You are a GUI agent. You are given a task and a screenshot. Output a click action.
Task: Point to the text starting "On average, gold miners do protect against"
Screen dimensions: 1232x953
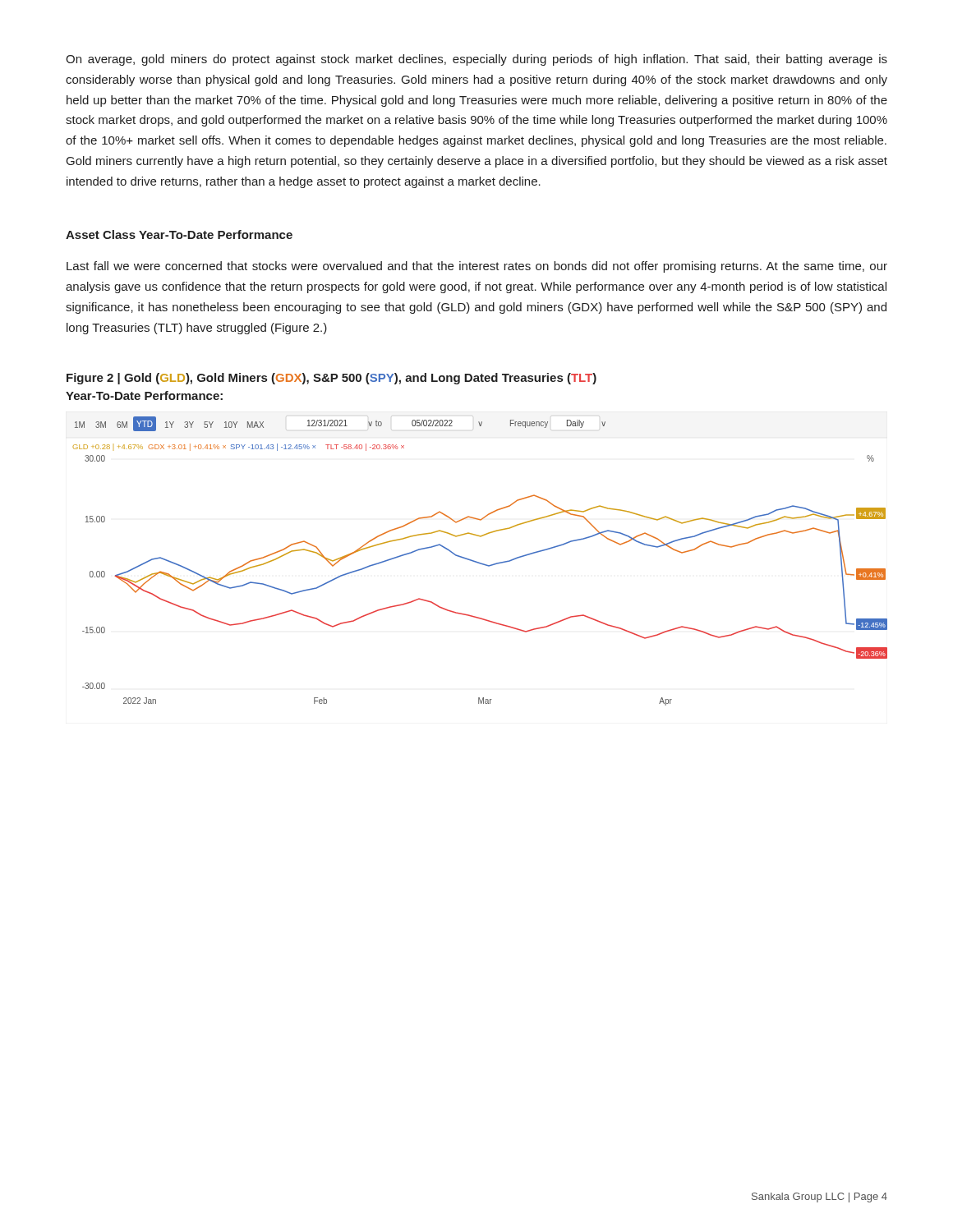point(476,120)
